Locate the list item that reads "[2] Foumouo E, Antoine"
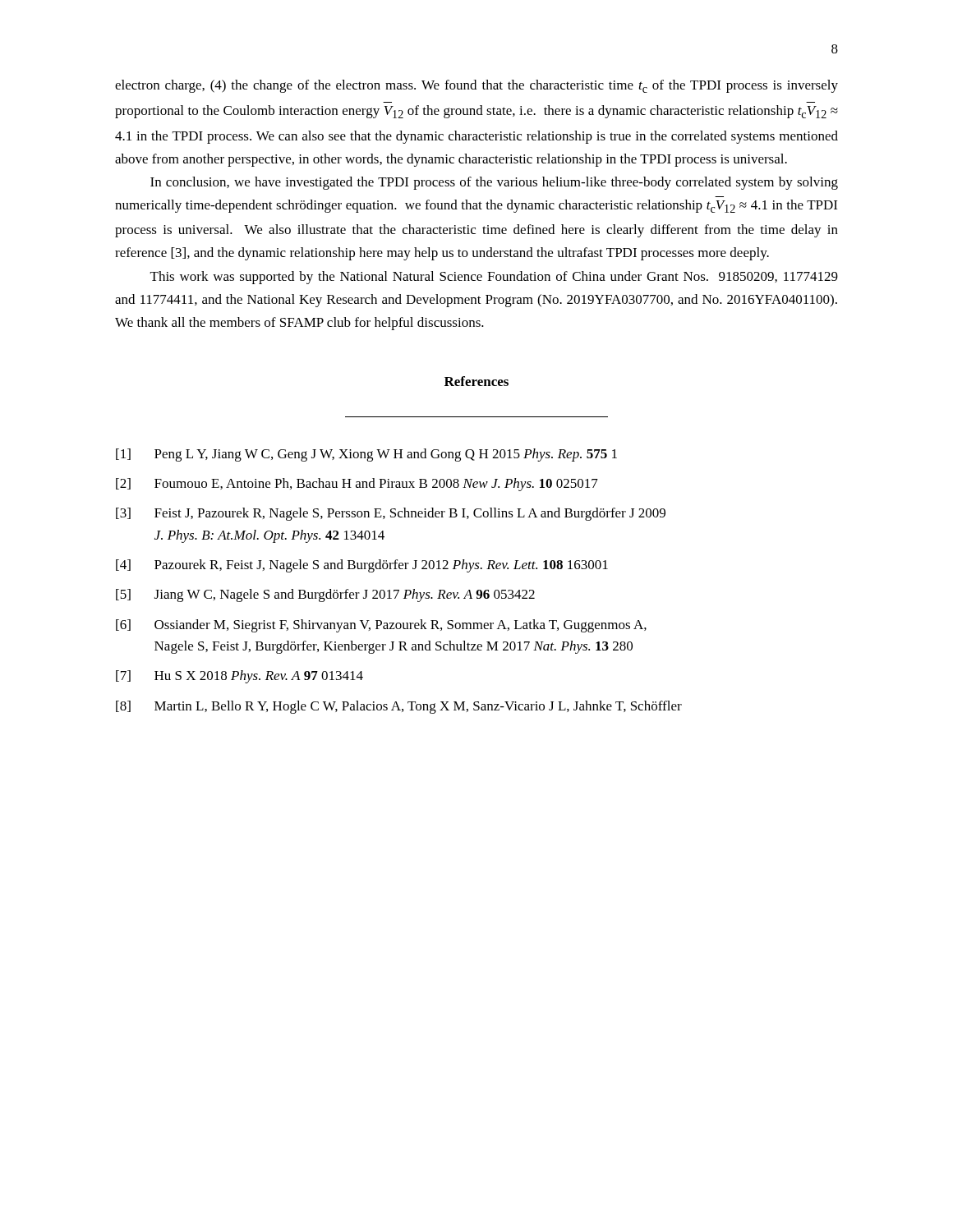This screenshot has height=1232, width=953. [356, 484]
